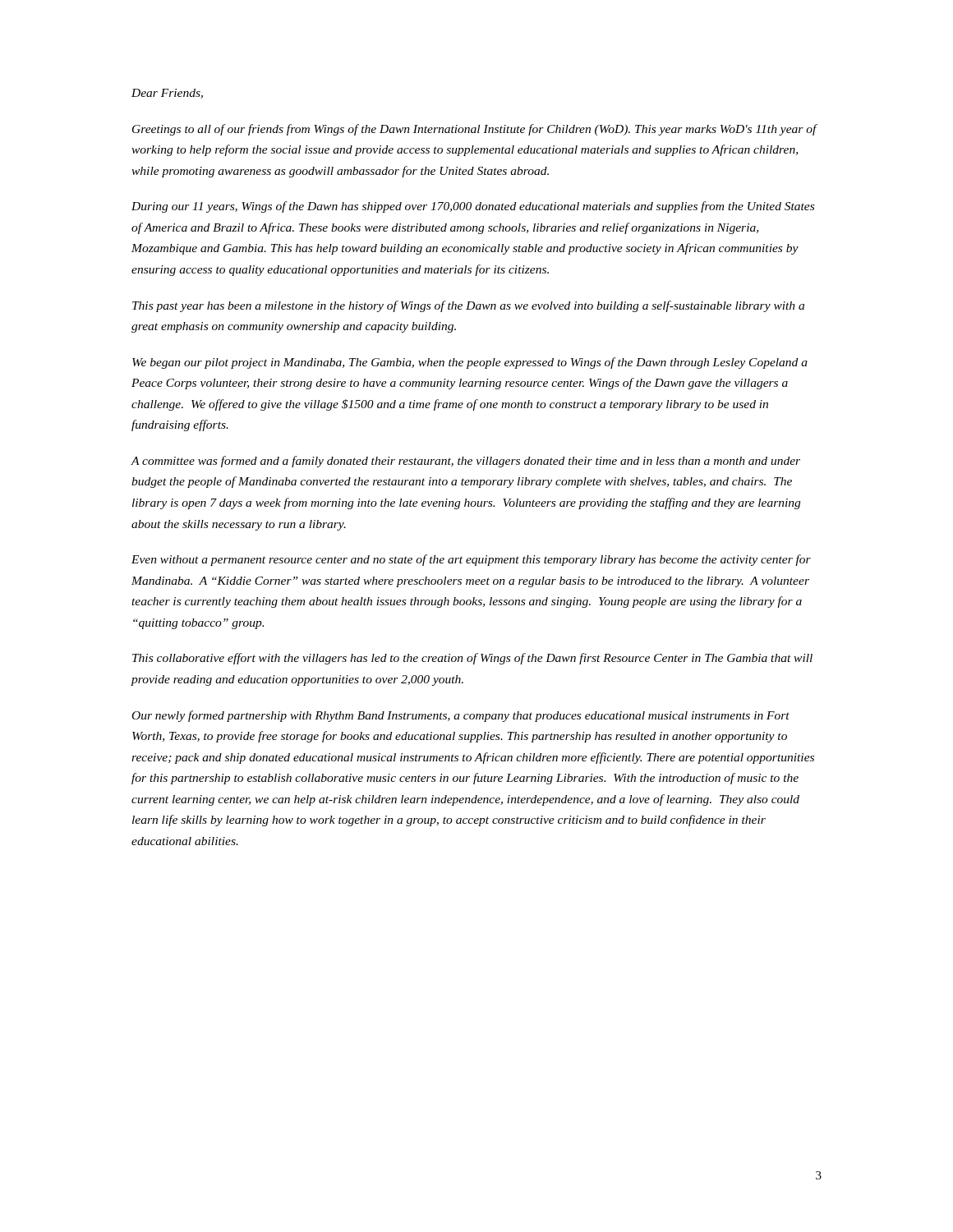Navigate to the passage starting "This collaborative effort"

click(x=472, y=668)
